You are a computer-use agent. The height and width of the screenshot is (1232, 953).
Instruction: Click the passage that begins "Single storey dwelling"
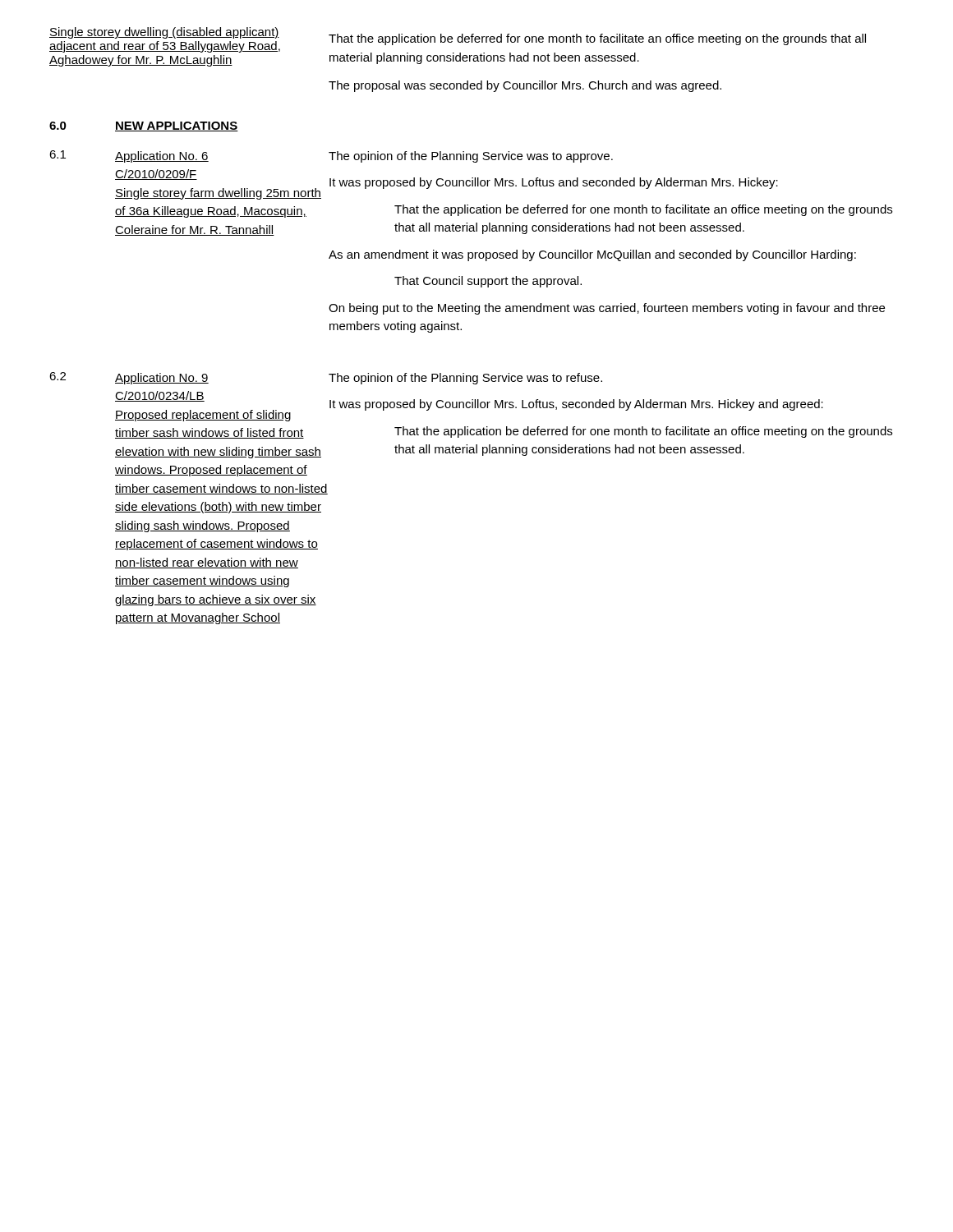165,46
